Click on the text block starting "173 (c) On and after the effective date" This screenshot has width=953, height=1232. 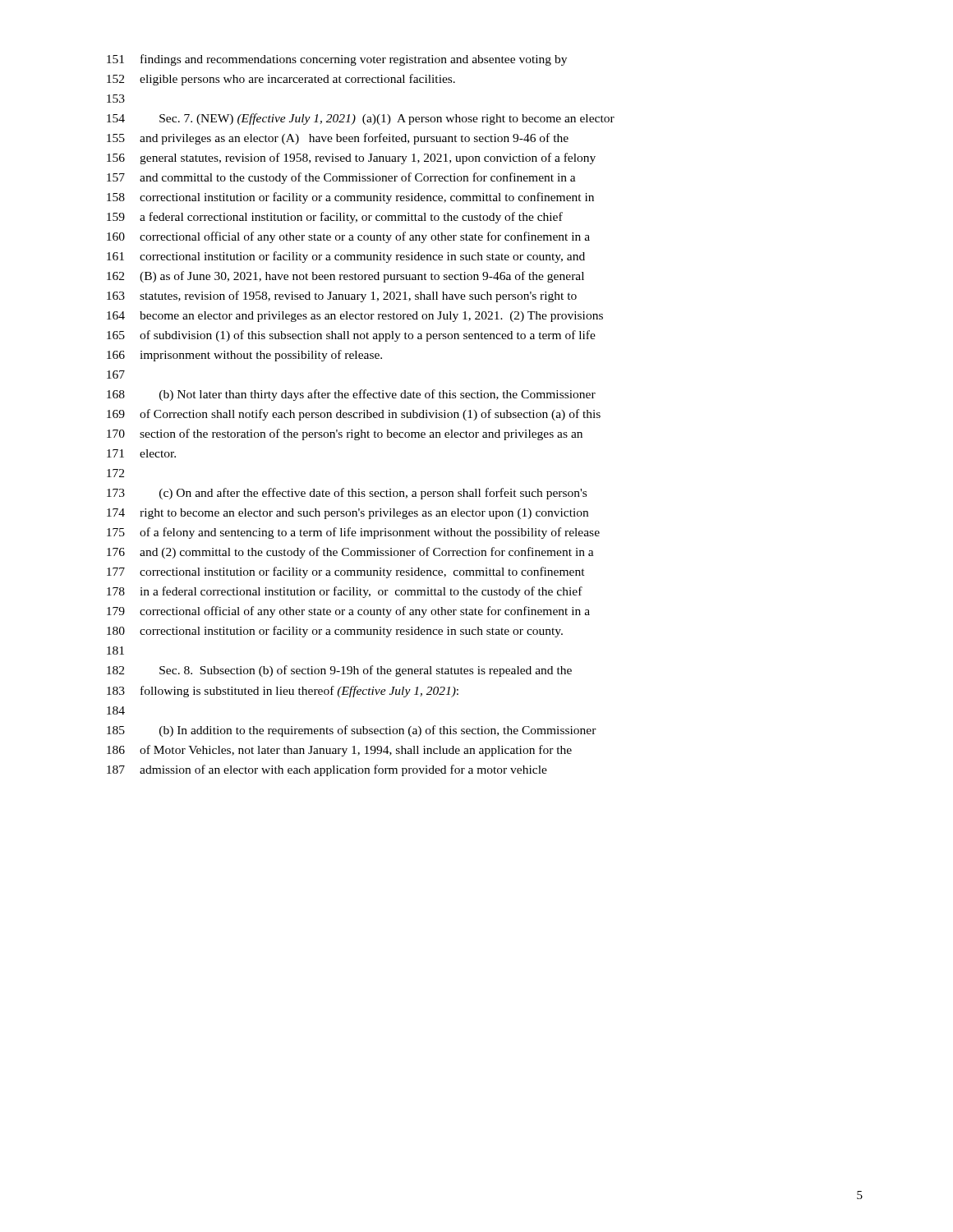(476, 493)
